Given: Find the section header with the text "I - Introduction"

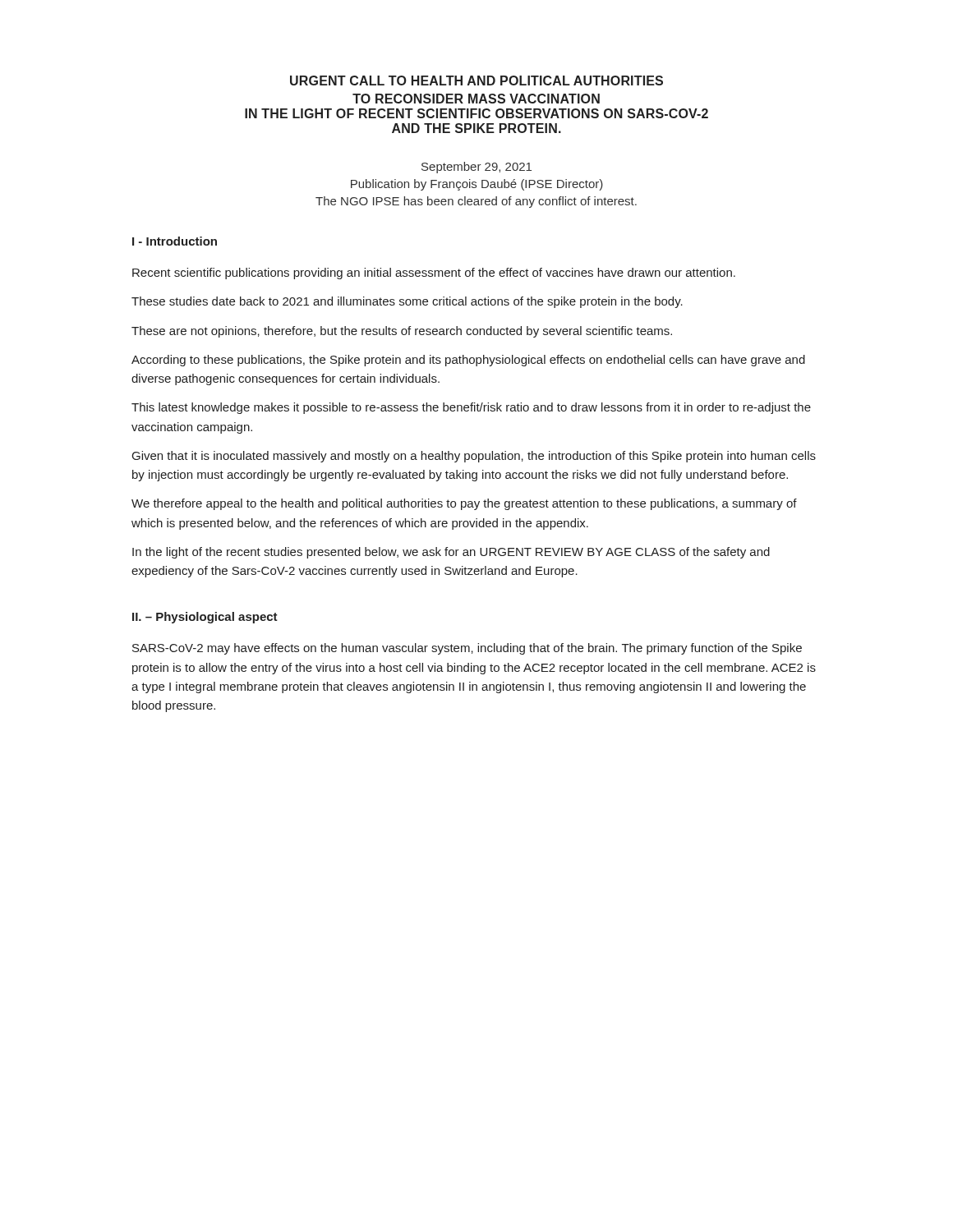Looking at the screenshot, I should [175, 241].
